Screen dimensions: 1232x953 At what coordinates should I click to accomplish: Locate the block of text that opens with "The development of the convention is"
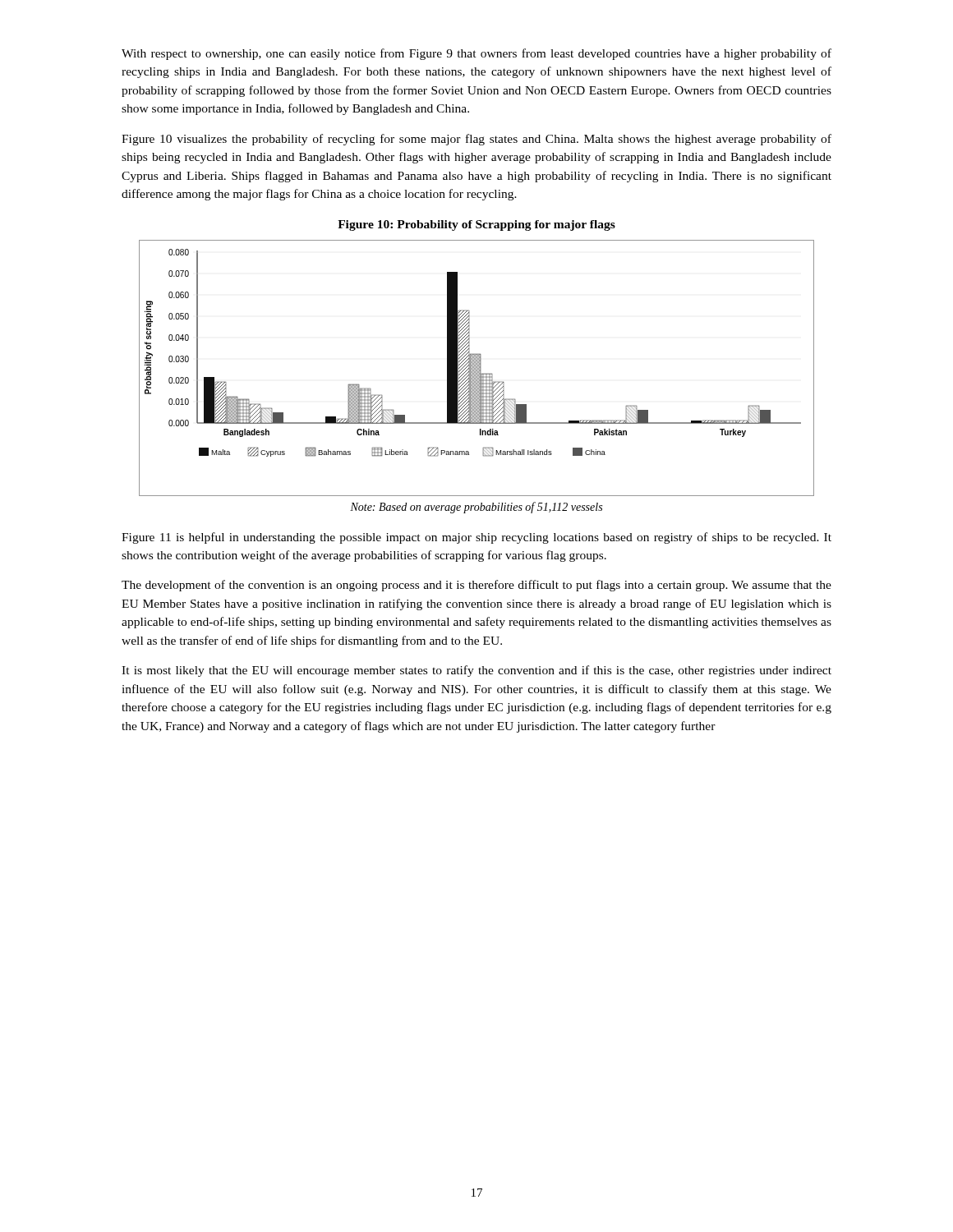476,612
